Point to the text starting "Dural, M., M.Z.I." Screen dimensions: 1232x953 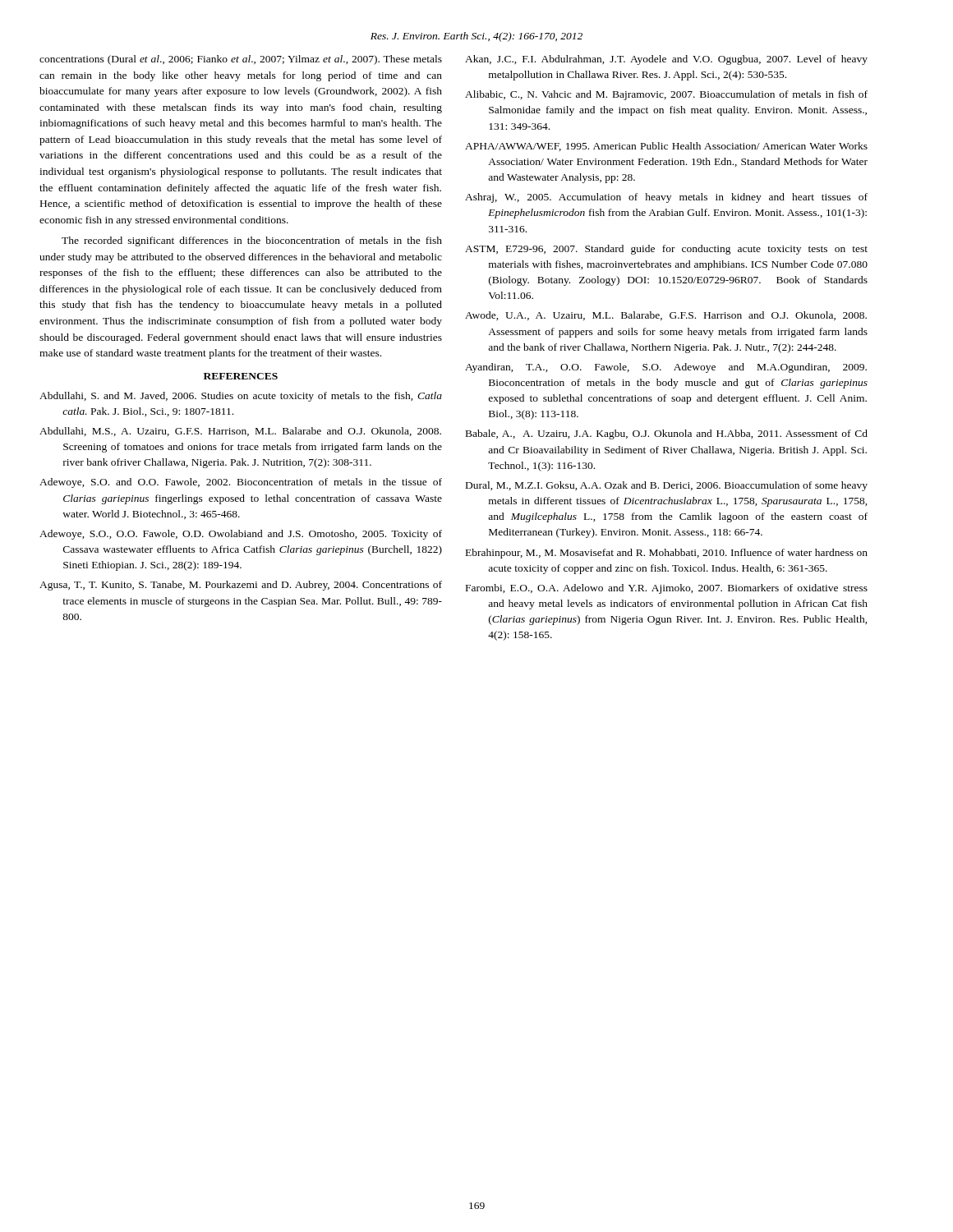pyautogui.click(x=666, y=509)
